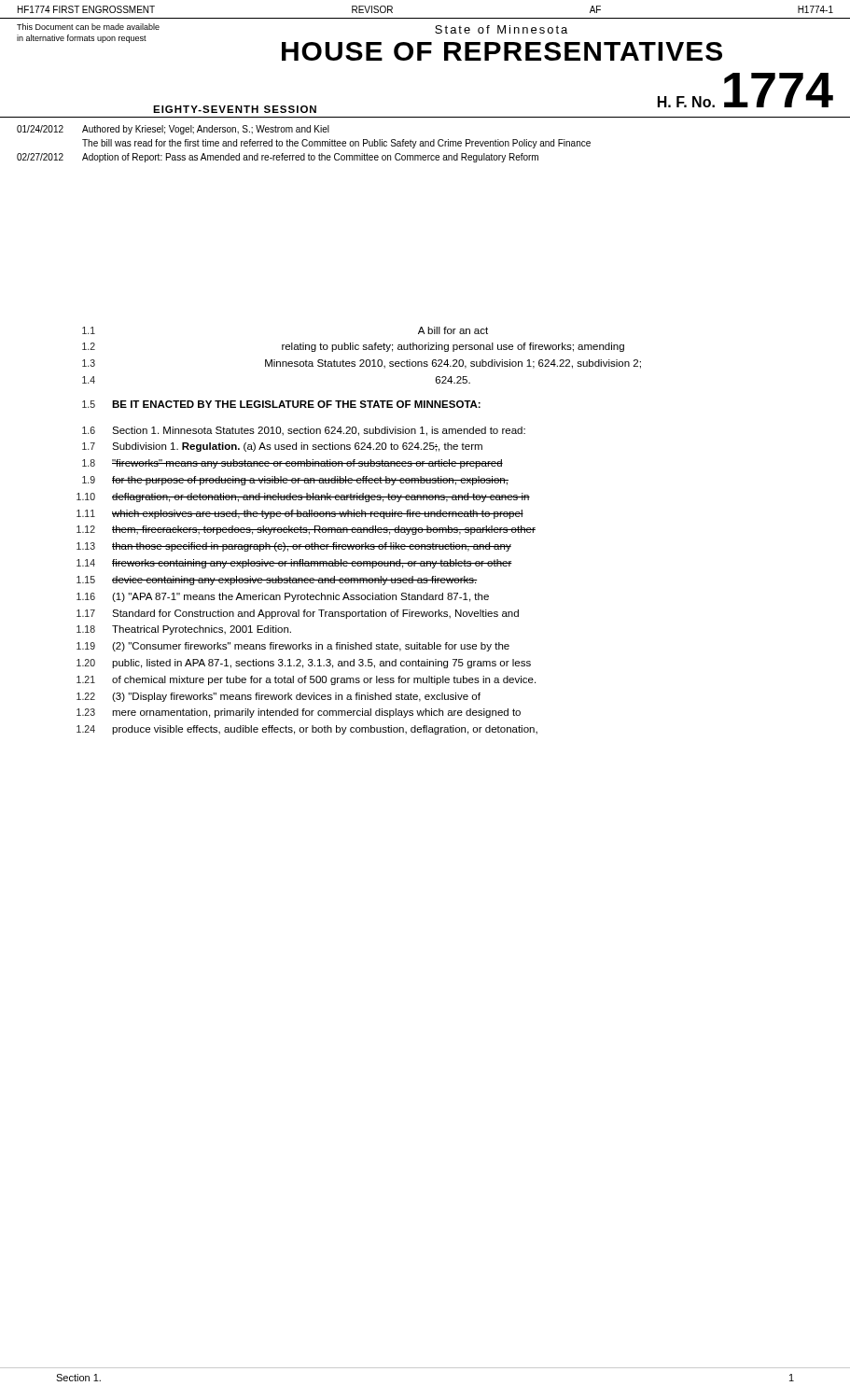Locate the block of text that opens with "7 Subdivision 1. Regulation. (a) As used"

(x=425, y=447)
